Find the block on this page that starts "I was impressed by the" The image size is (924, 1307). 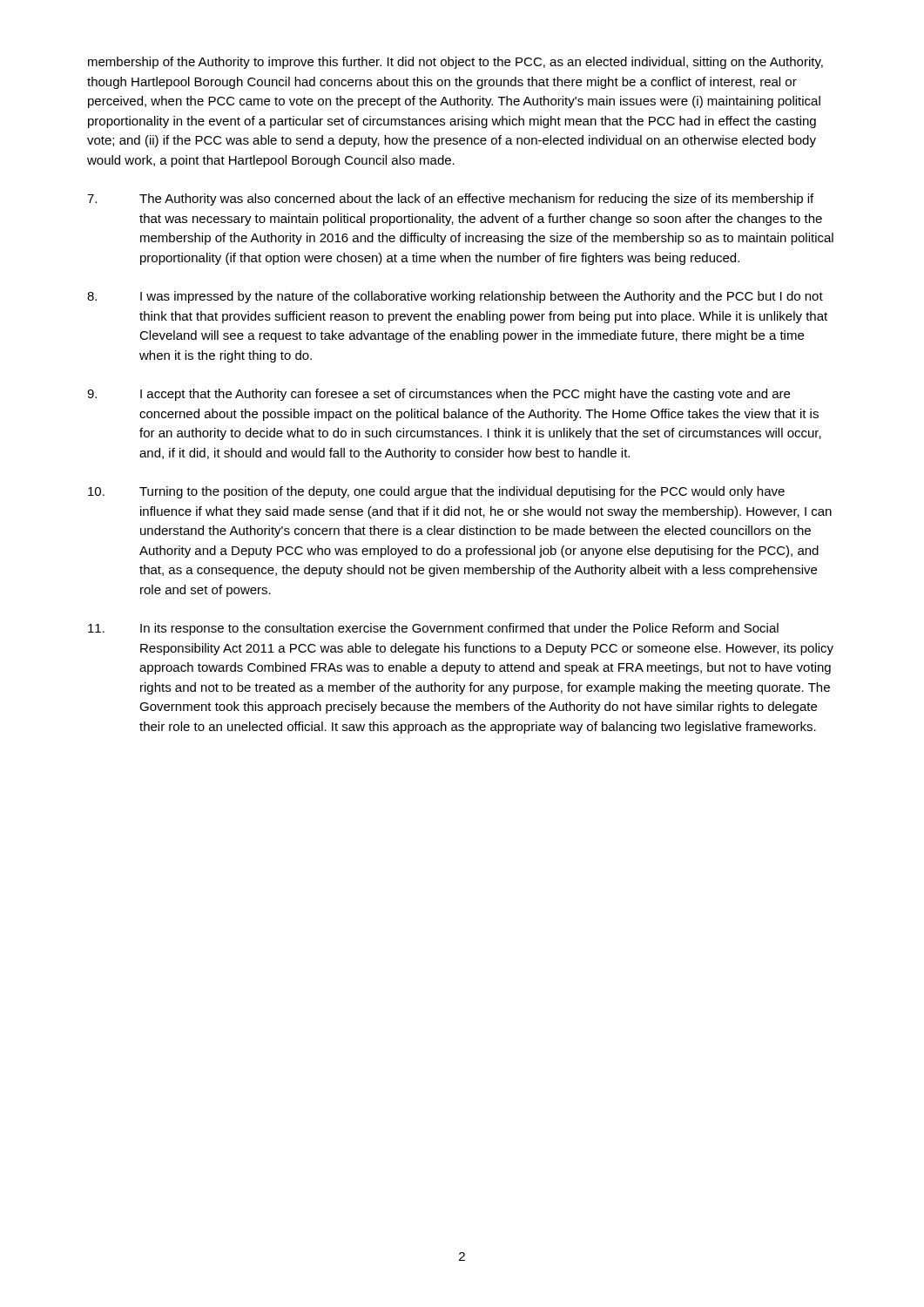point(462,326)
